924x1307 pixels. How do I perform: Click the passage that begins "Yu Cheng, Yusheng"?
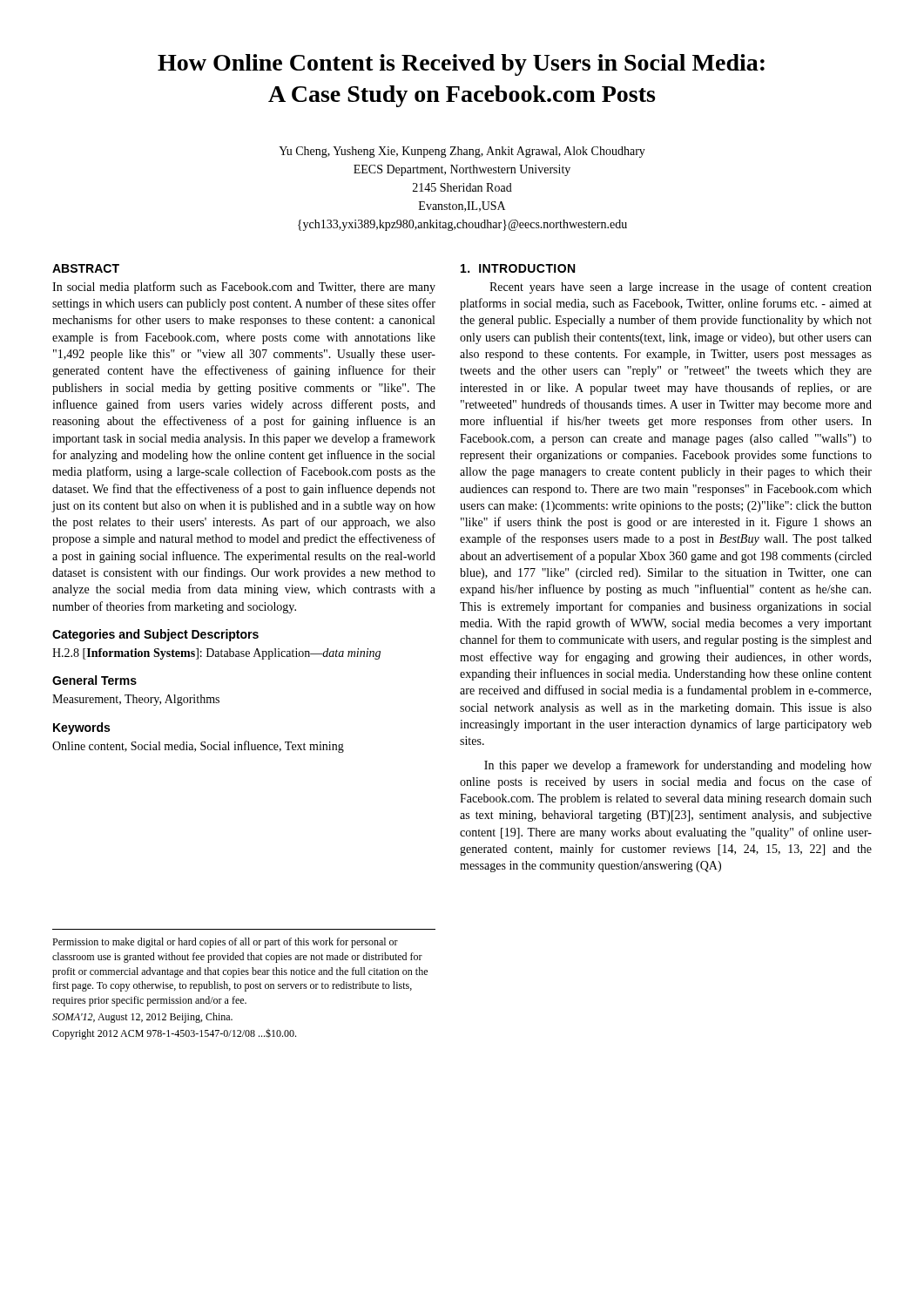[462, 188]
